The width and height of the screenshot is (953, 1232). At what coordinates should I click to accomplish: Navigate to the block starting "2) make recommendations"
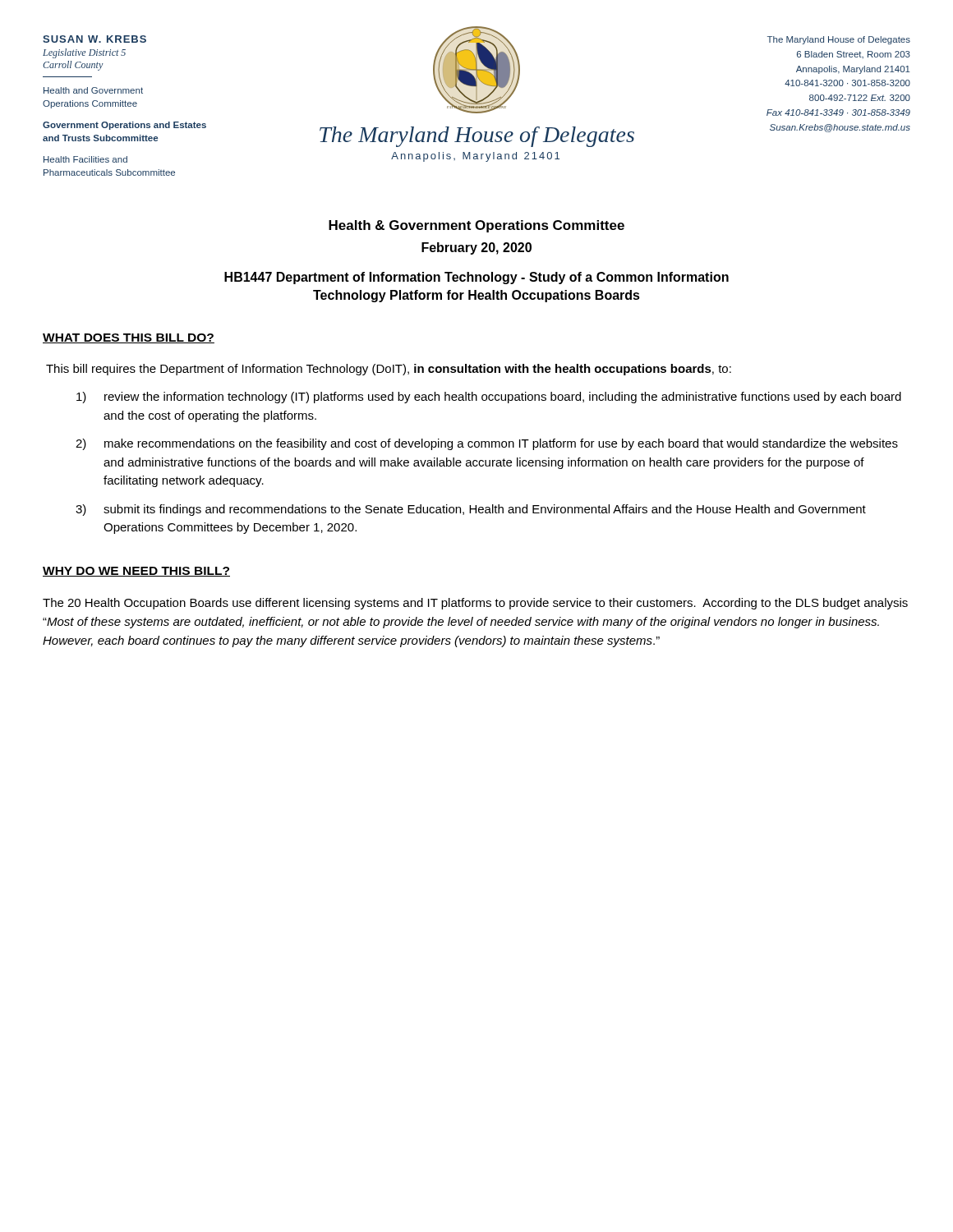(493, 462)
